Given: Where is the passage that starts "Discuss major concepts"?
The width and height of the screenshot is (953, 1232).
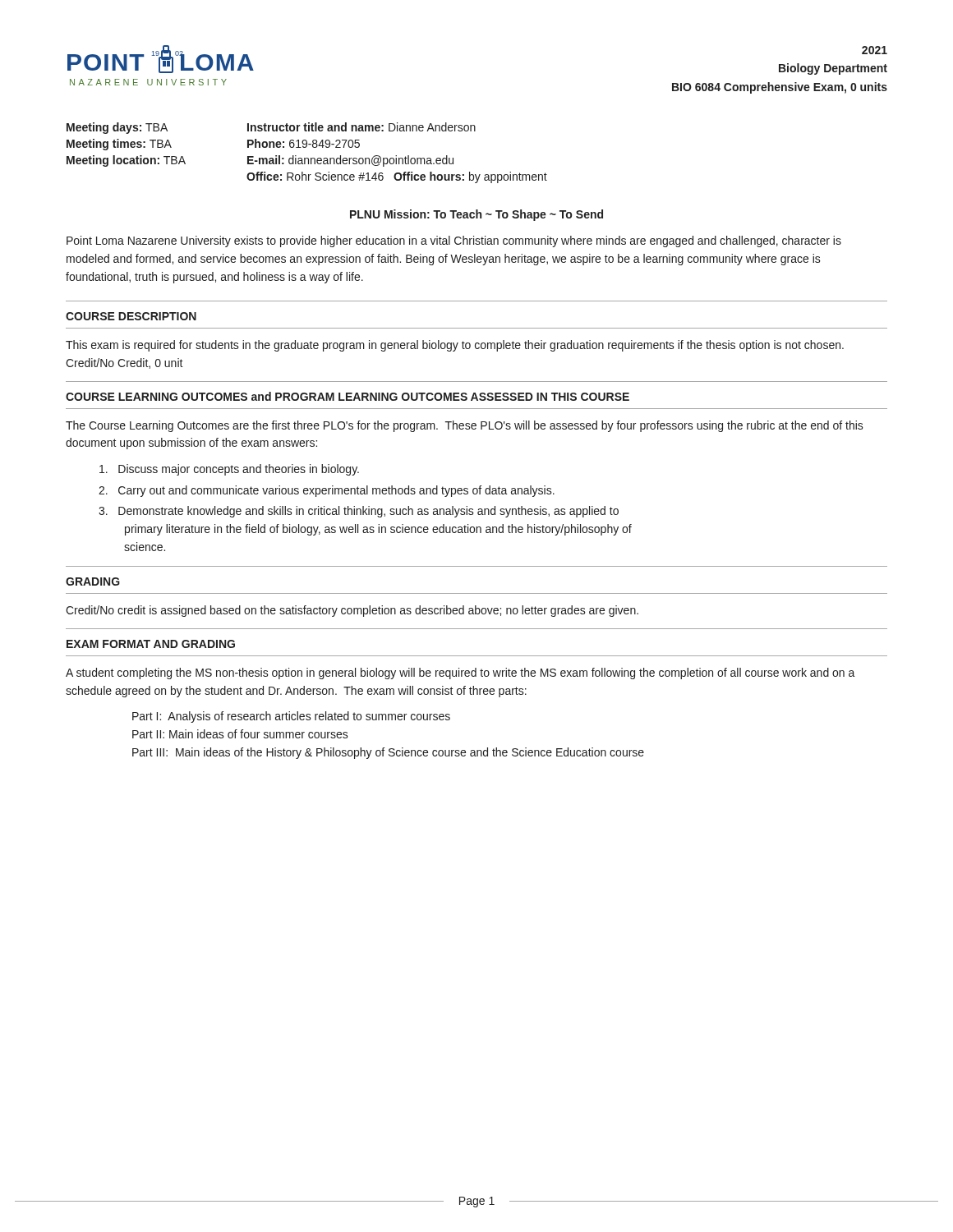Looking at the screenshot, I should pyautogui.click(x=229, y=469).
